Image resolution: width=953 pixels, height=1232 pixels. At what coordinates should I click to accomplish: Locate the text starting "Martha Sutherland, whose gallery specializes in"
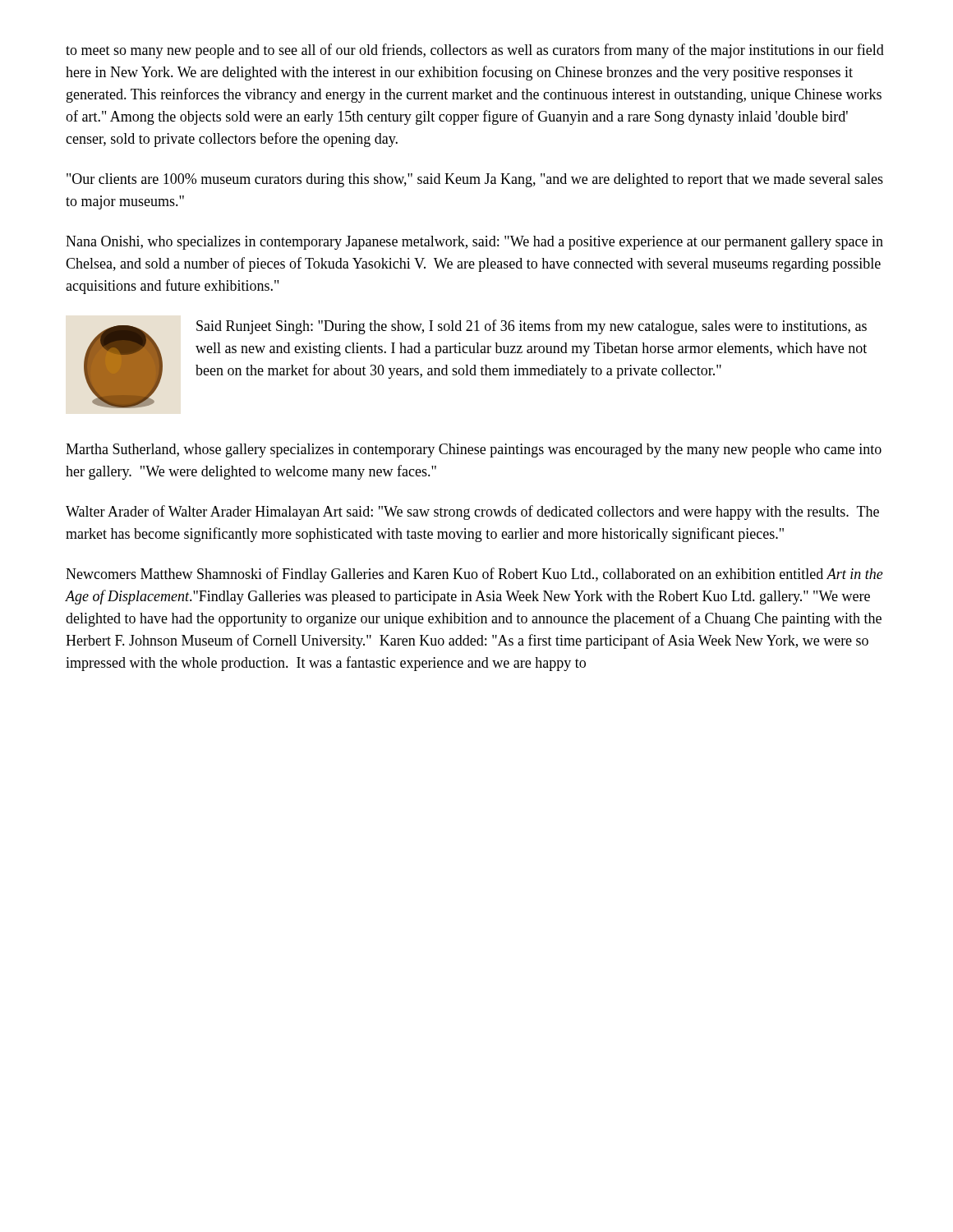pyautogui.click(x=476, y=461)
